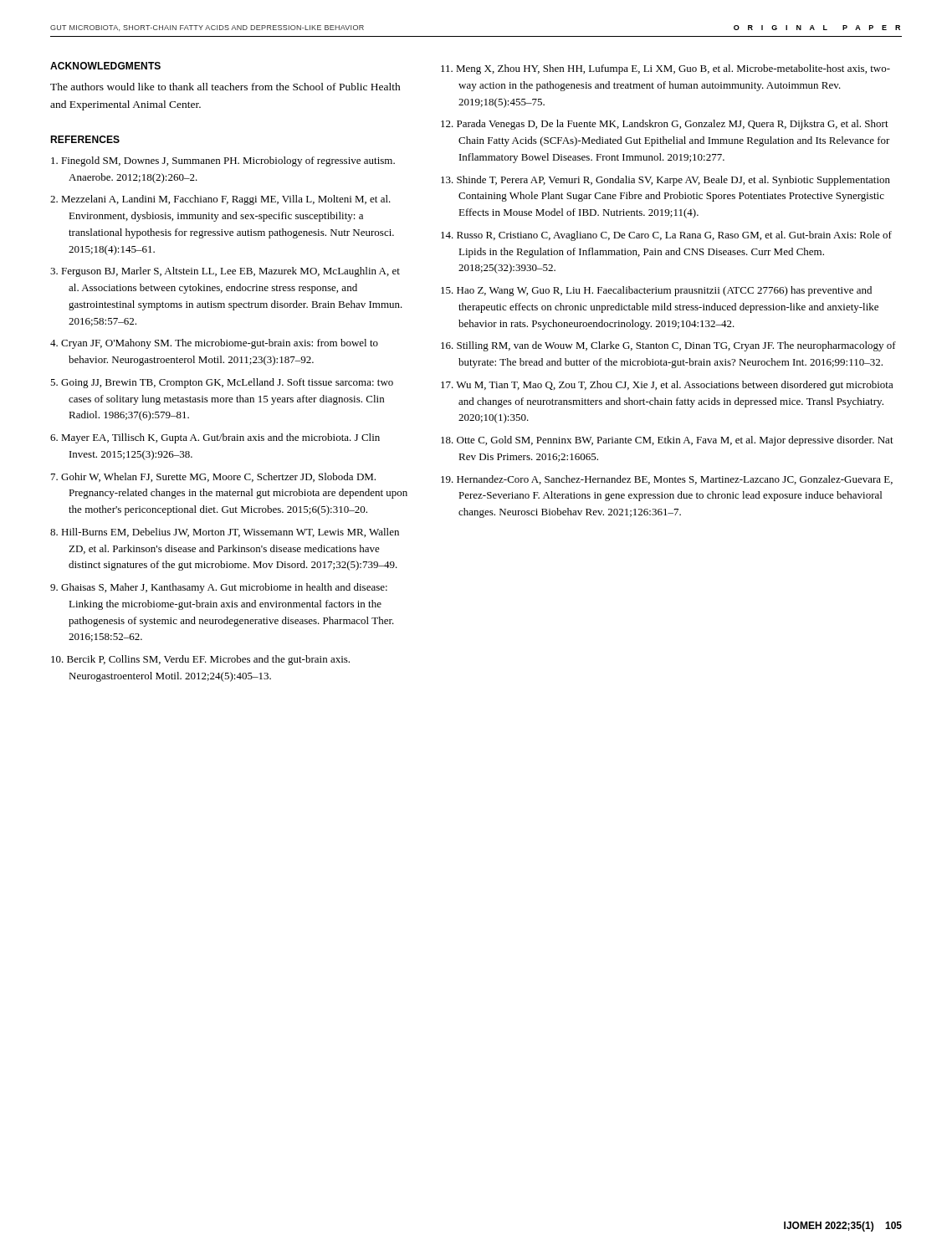This screenshot has height=1255, width=952.
Task: Select the text block starting "13. Shinde T, Perera"
Action: [x=665, y=196]
